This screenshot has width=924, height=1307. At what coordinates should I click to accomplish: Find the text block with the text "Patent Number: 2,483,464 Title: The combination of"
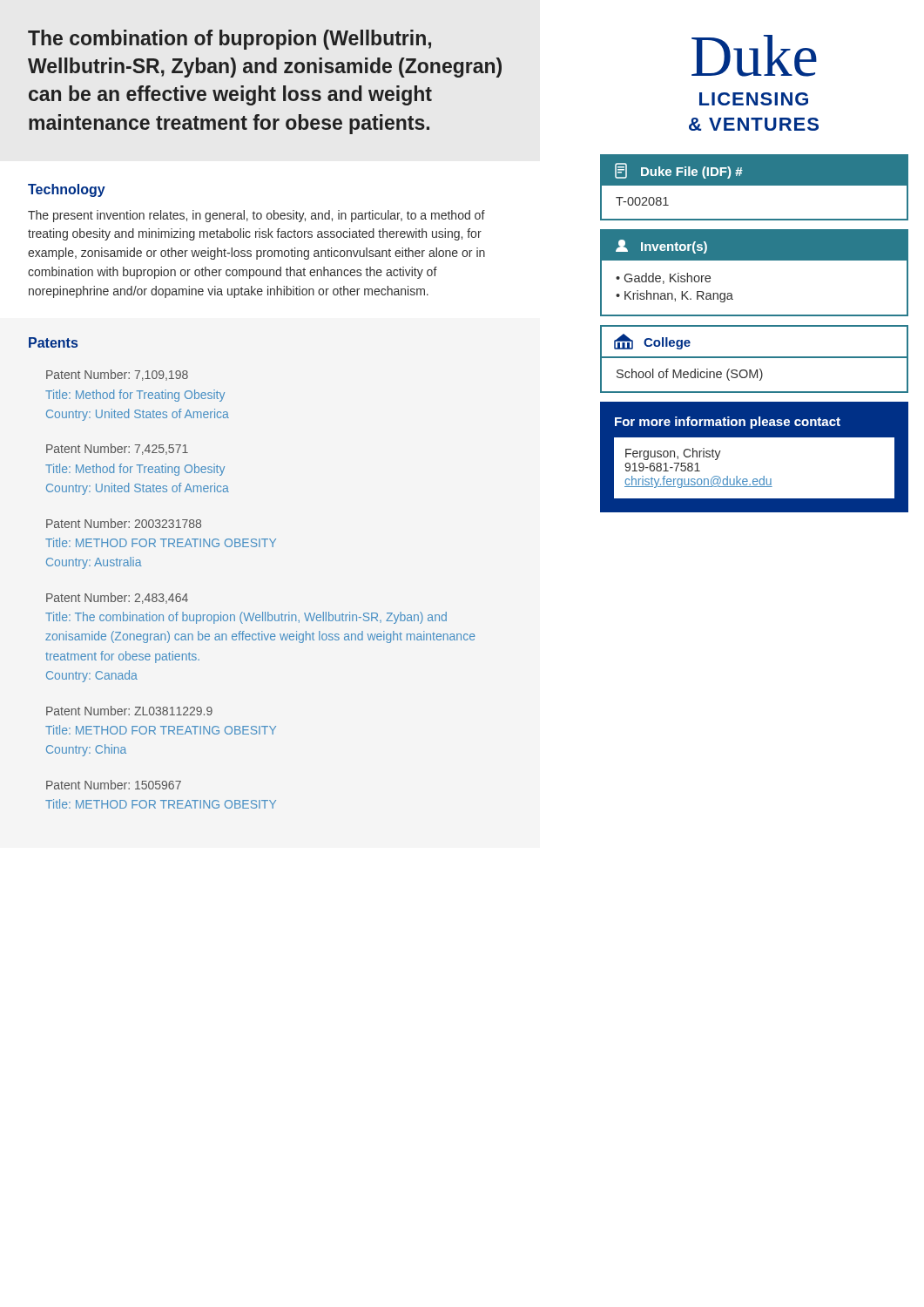[260, 637]
